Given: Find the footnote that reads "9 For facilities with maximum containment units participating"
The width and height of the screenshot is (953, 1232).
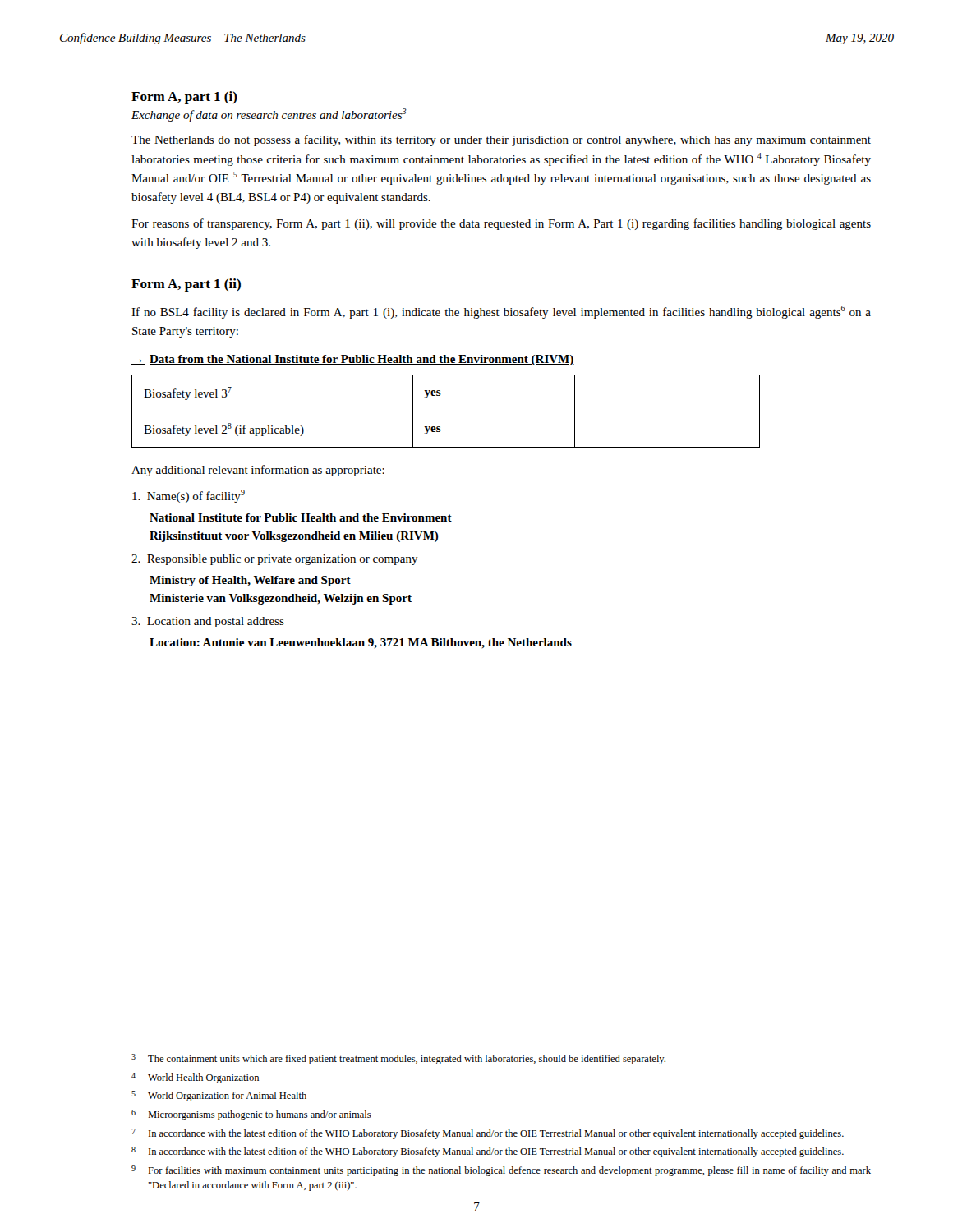Looking at the screenshot, I should click(x=501, y=1178).
